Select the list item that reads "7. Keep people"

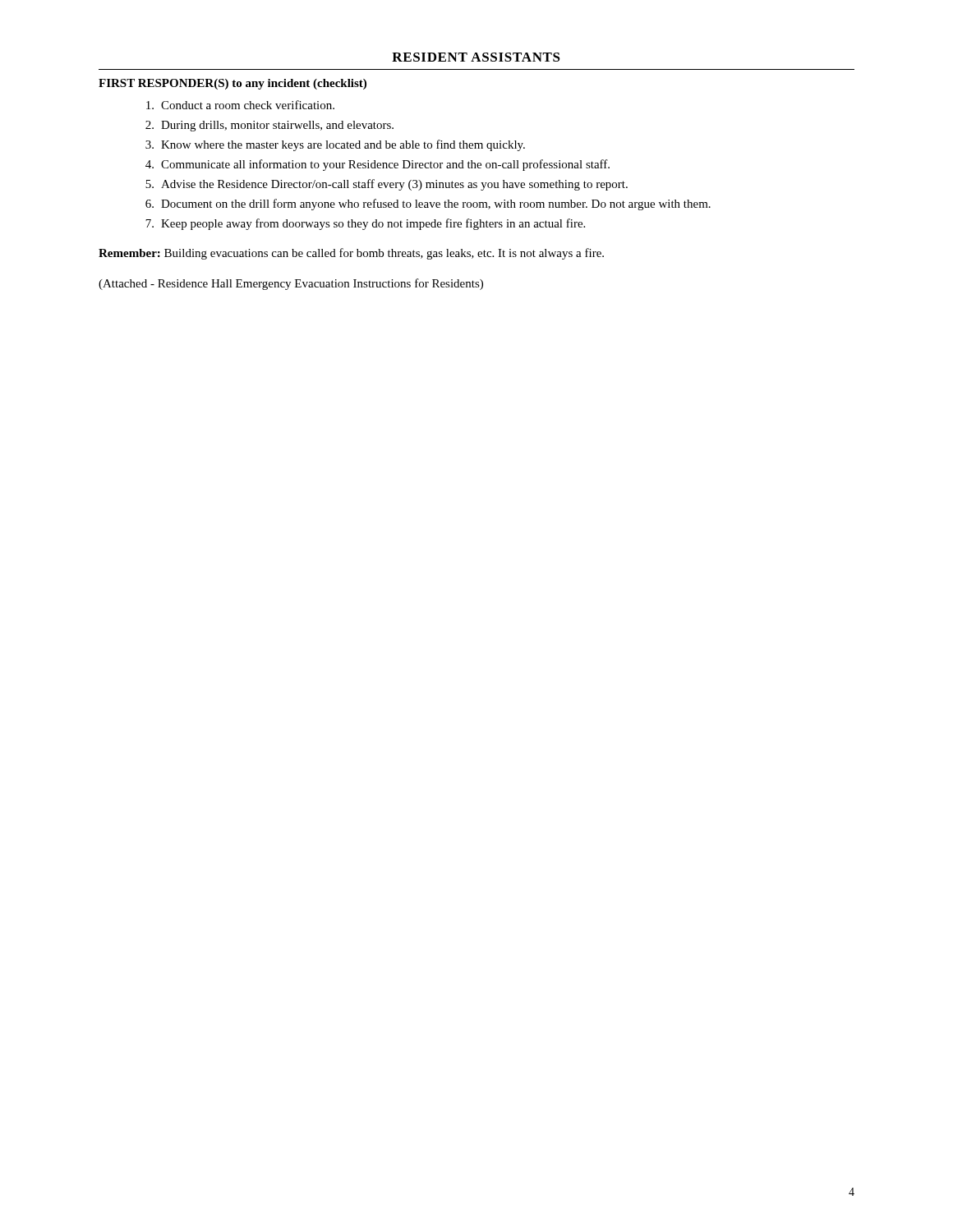(x=493, y=224)
